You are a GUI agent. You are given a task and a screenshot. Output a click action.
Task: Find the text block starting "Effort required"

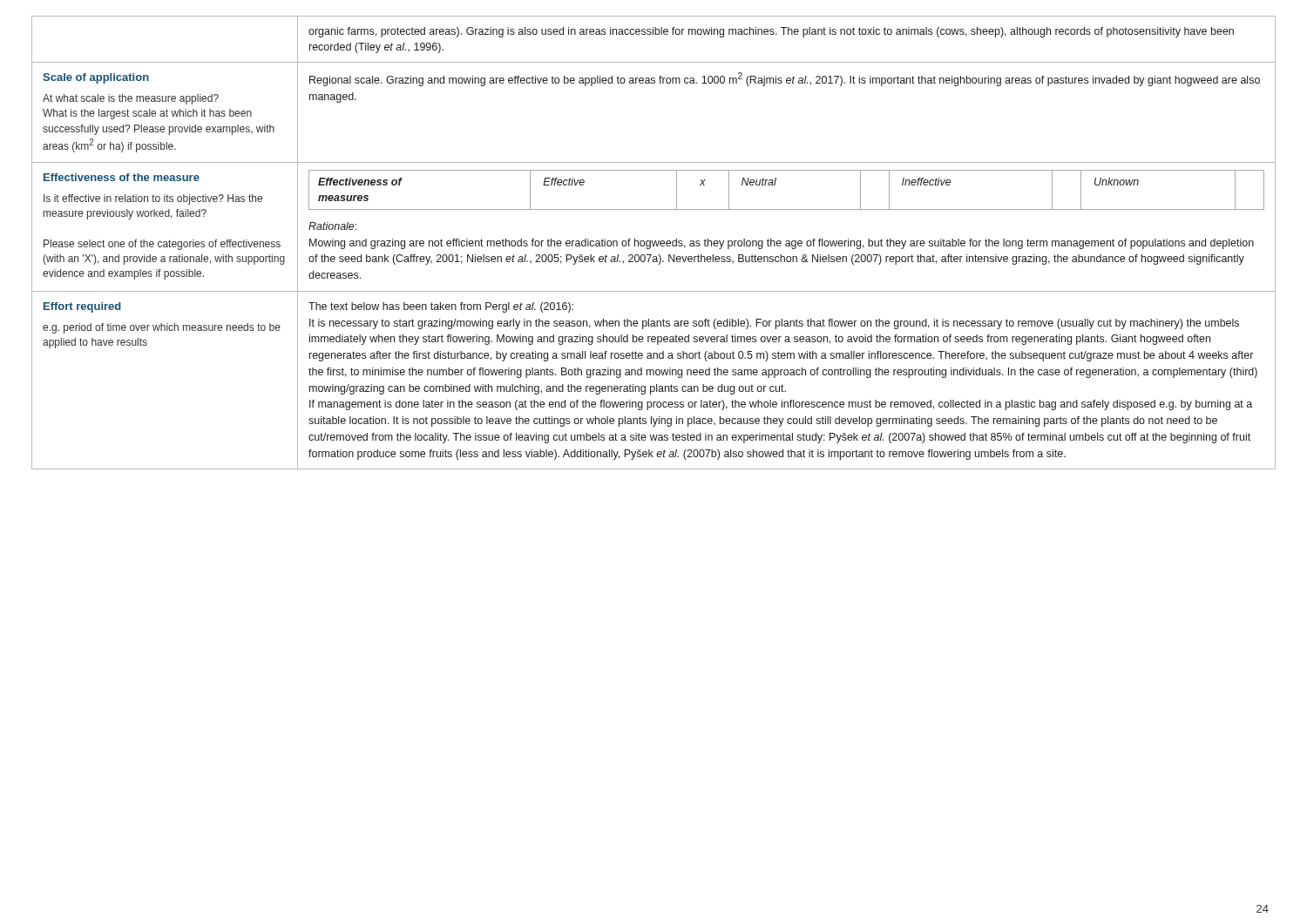click(x=82, y=306)
